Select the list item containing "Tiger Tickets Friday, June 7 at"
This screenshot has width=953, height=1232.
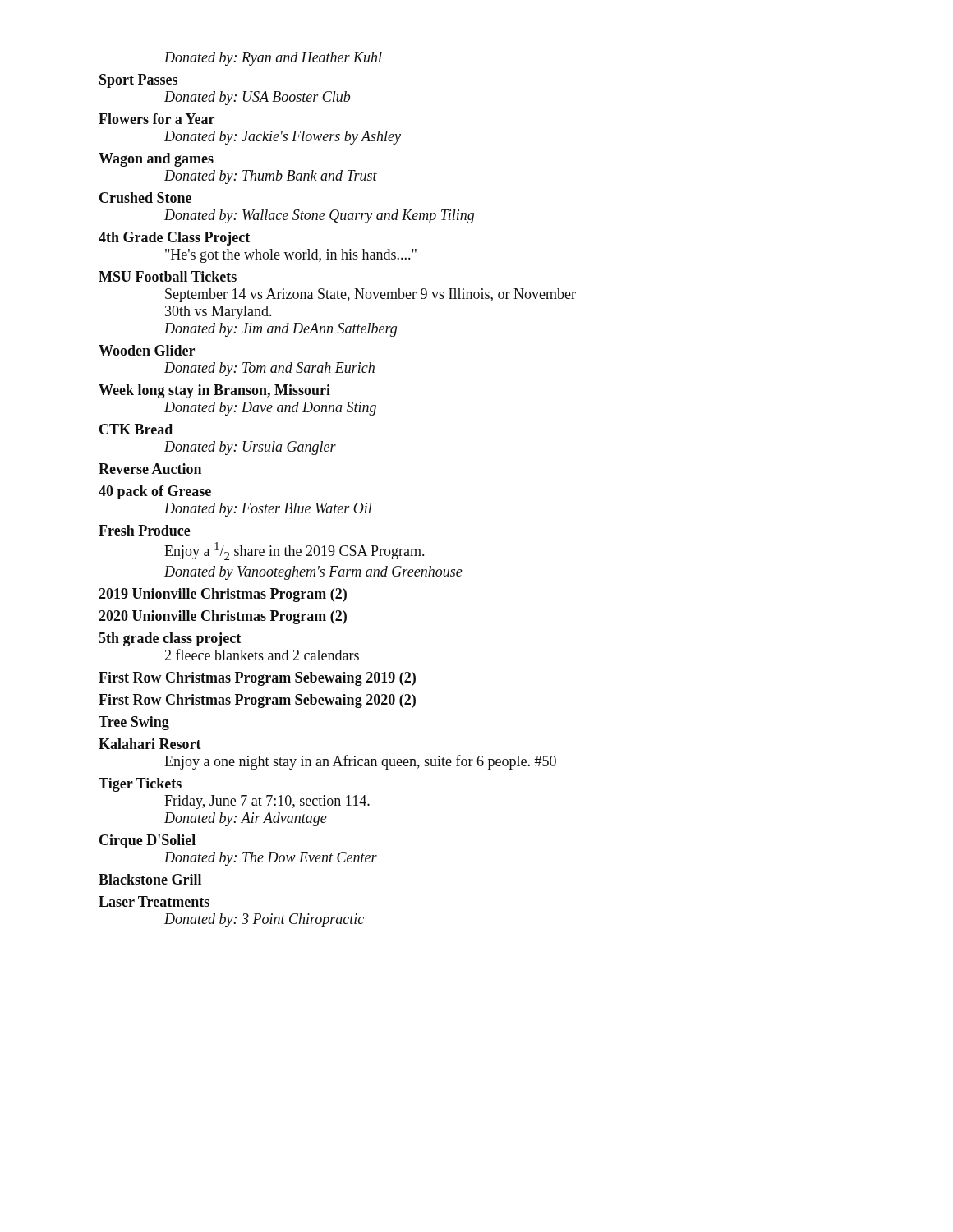(140, 785)
